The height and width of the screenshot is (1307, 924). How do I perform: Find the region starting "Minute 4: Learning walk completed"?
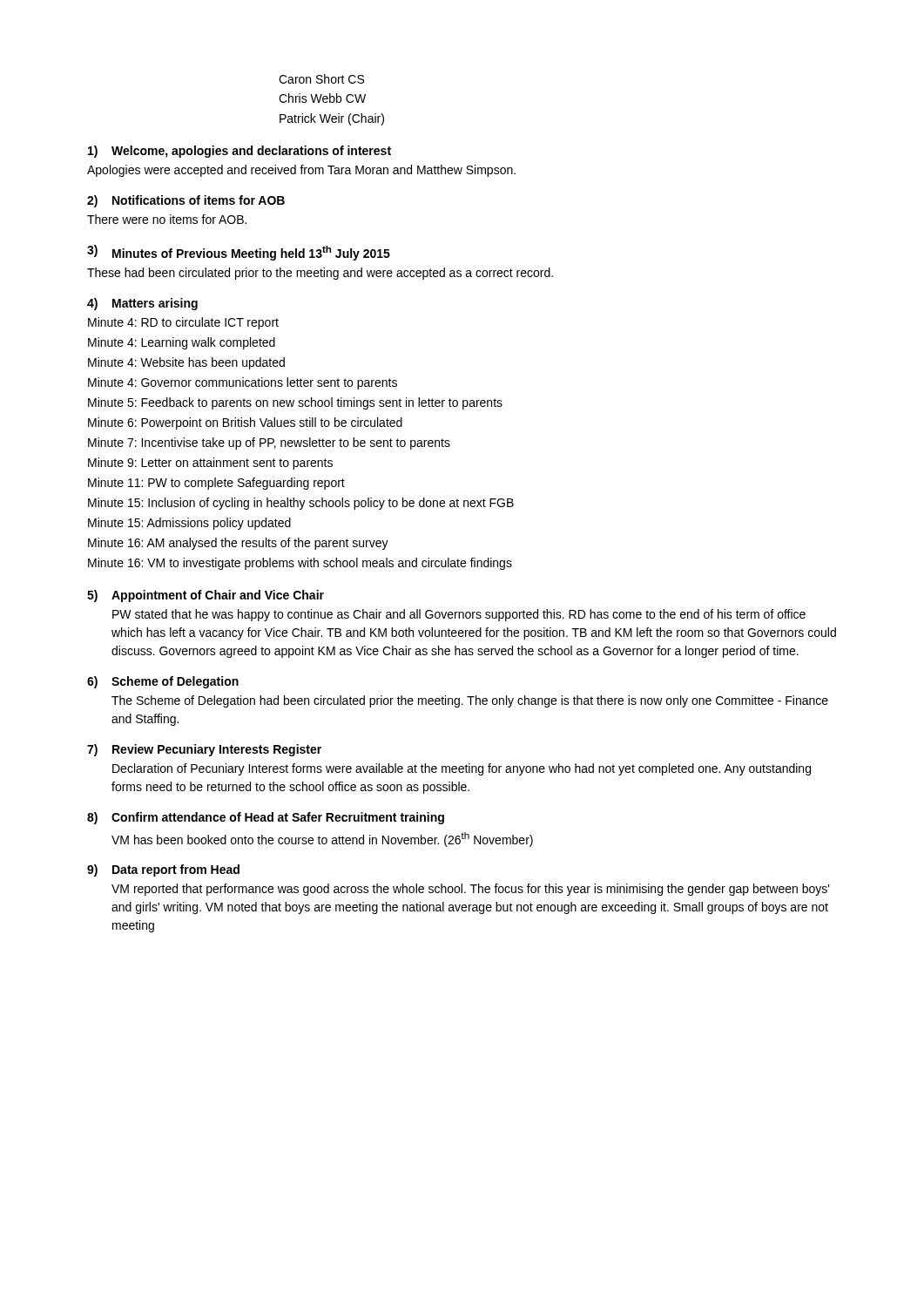[181, 342]
